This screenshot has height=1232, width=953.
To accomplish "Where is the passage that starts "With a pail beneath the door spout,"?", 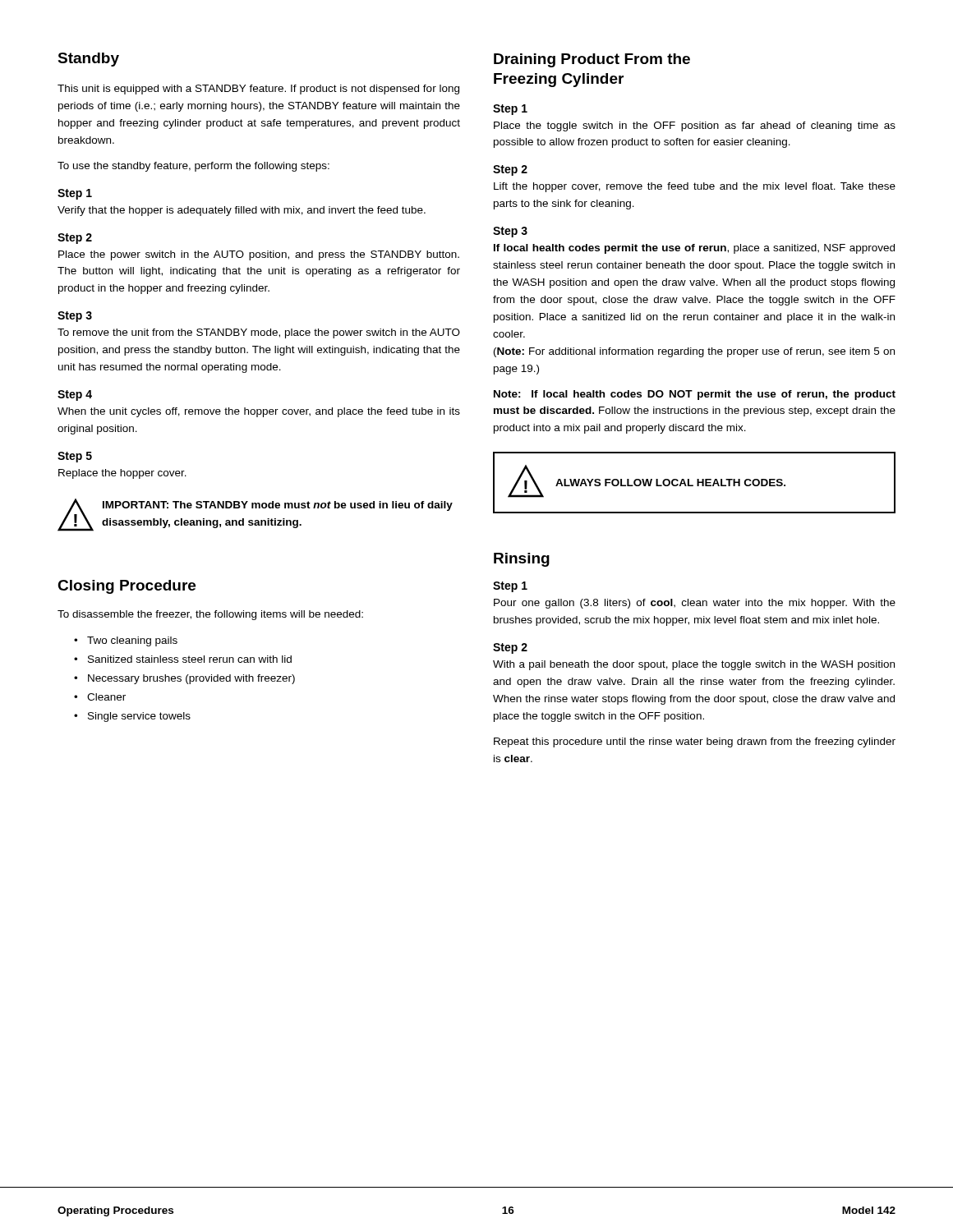I will click(x=694, y=690).
